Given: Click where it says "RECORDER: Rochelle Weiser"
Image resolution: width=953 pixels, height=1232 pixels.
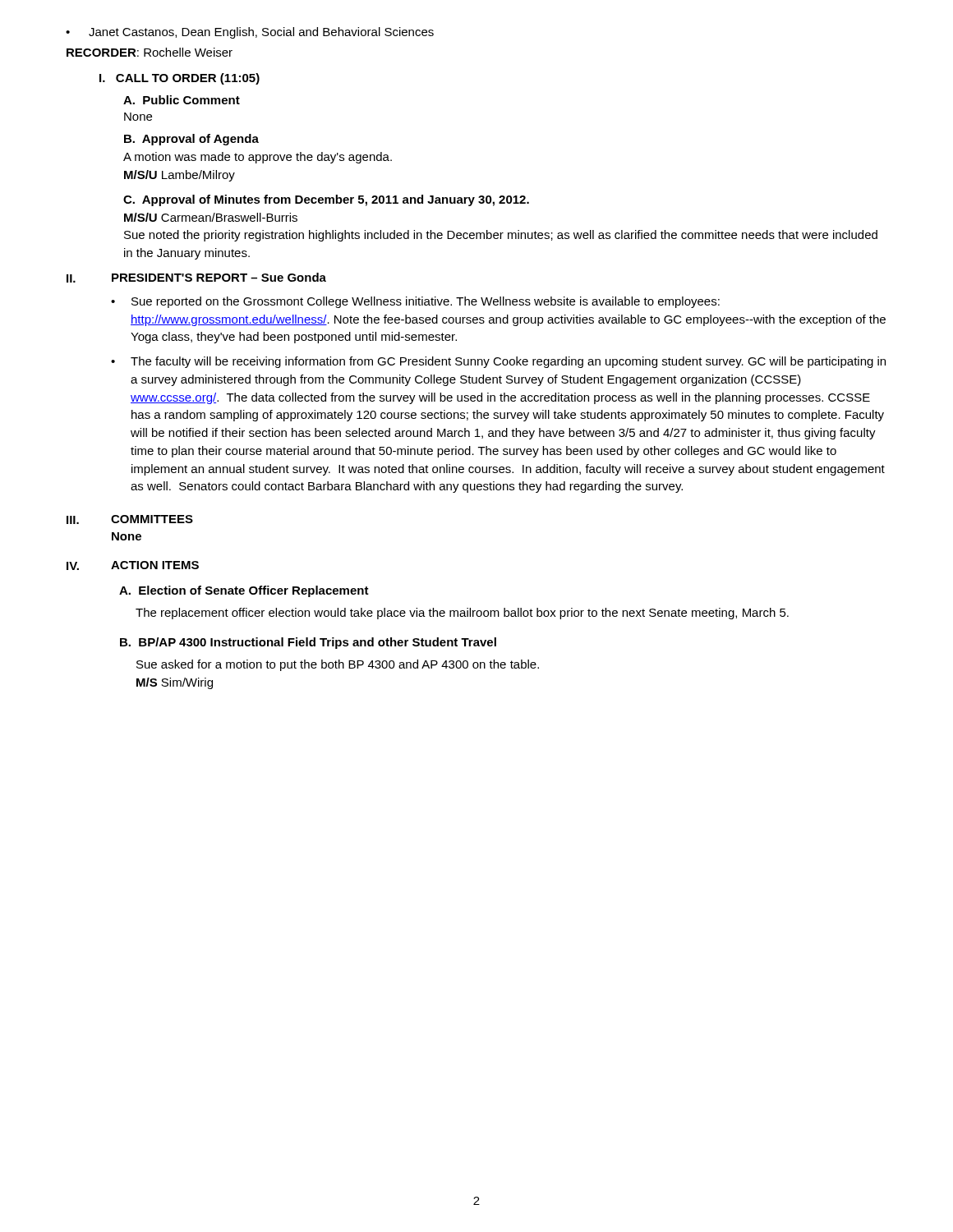Looking at the screenshot, I should (149, 52).
